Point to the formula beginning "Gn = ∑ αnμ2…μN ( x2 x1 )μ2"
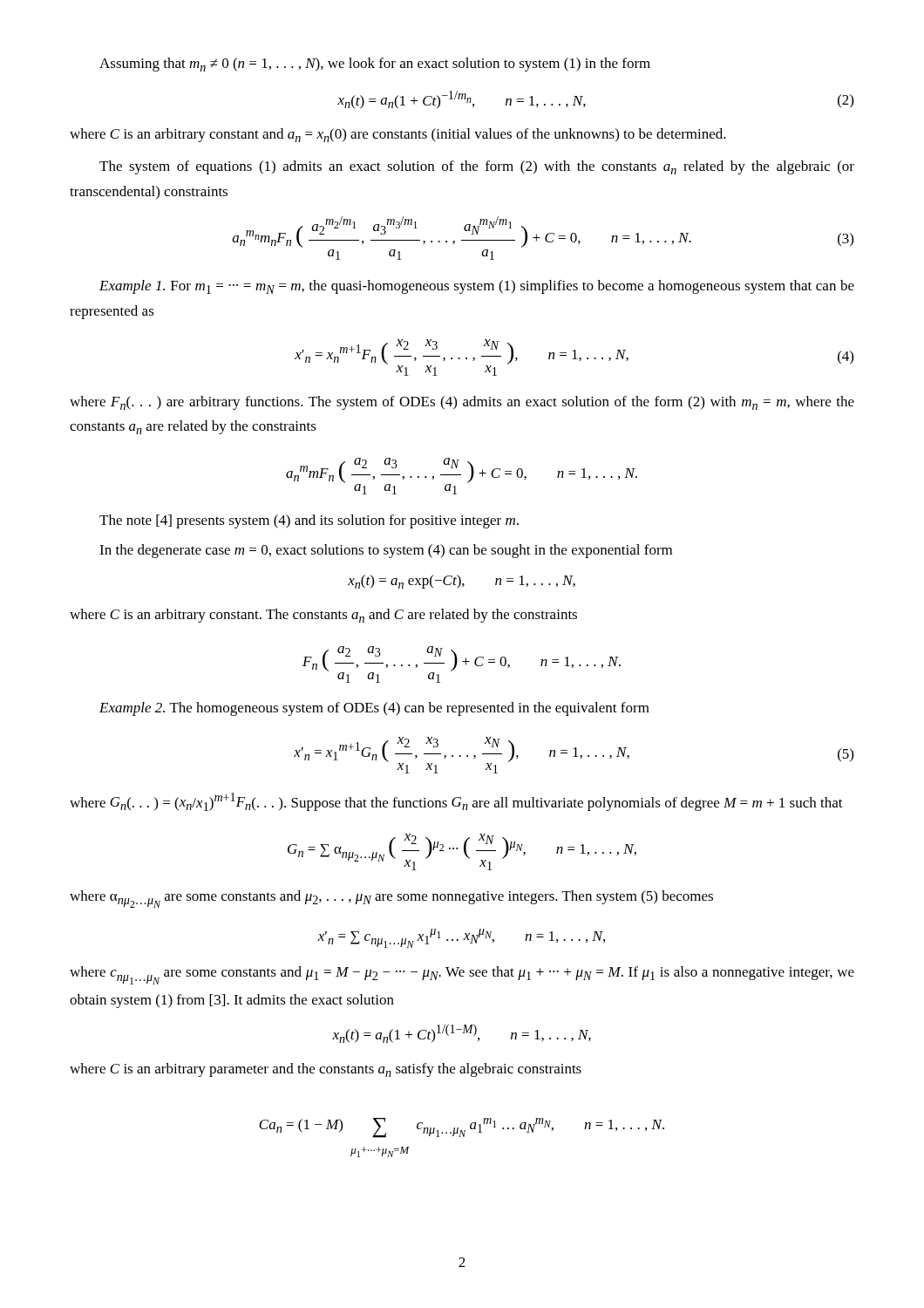Viewport: 924px width, 1308px height. tap(462, 850)
